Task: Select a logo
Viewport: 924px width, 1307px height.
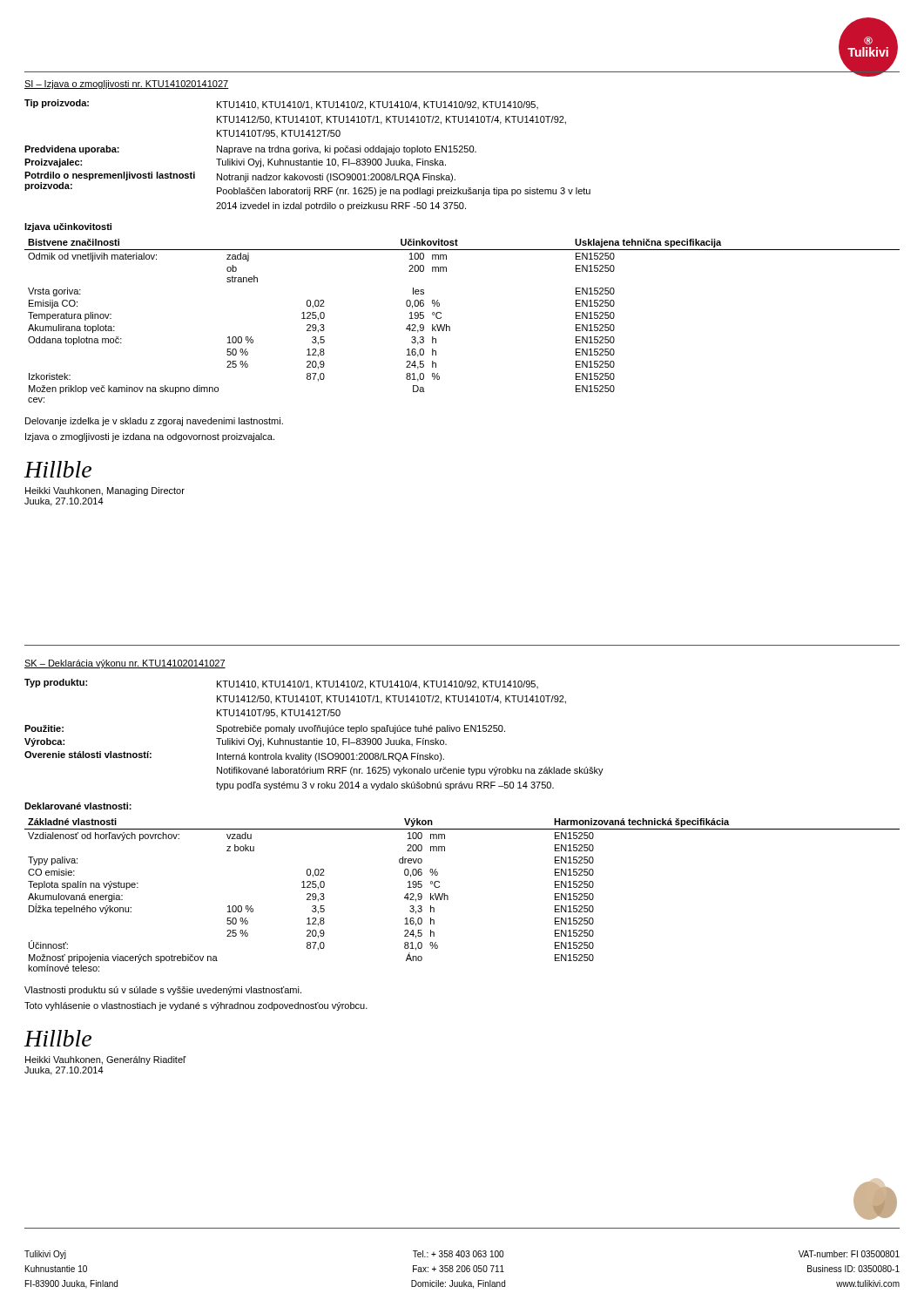Action: click(x=868, y=48)
